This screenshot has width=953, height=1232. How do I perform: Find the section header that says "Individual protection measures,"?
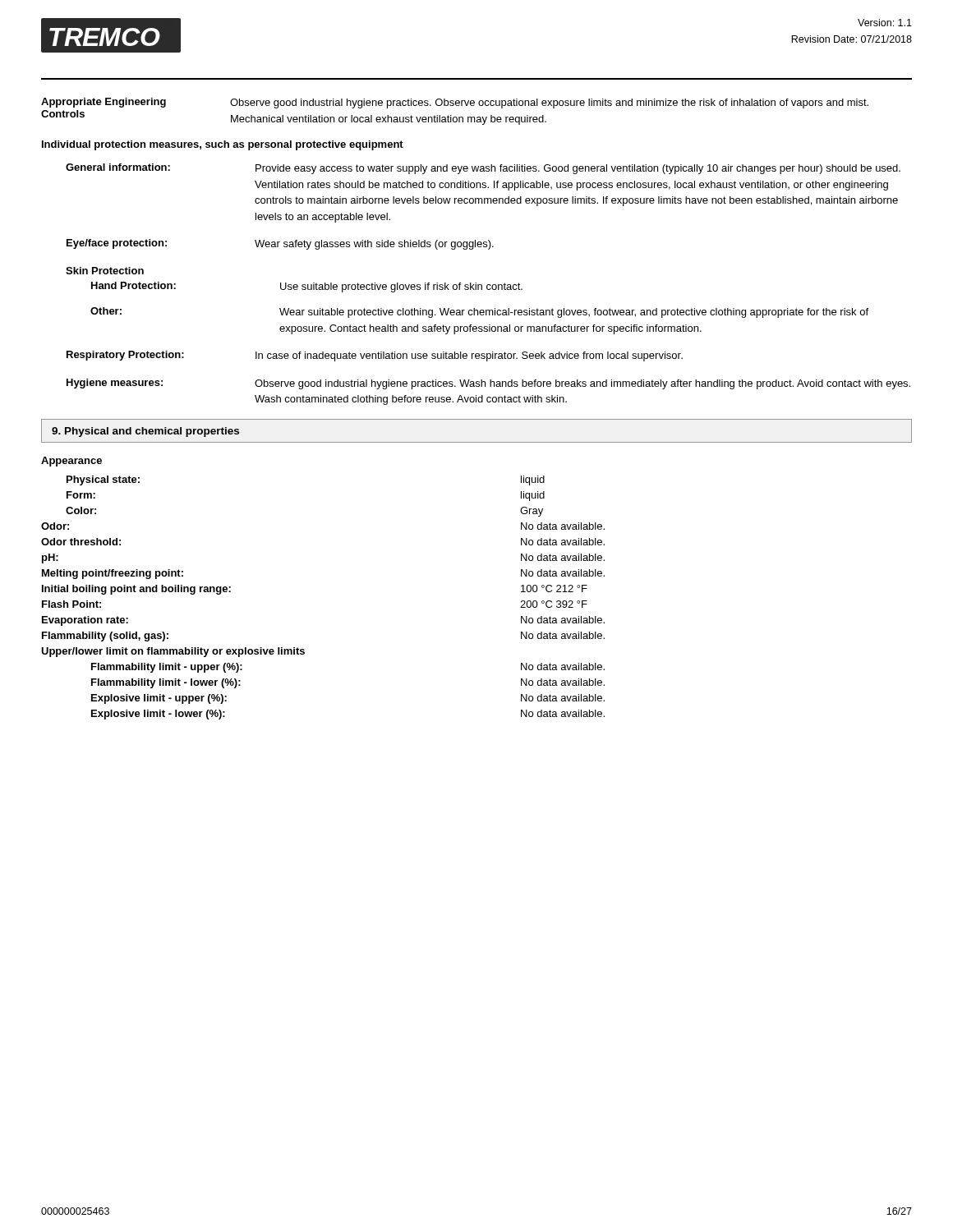pos(222,144)
